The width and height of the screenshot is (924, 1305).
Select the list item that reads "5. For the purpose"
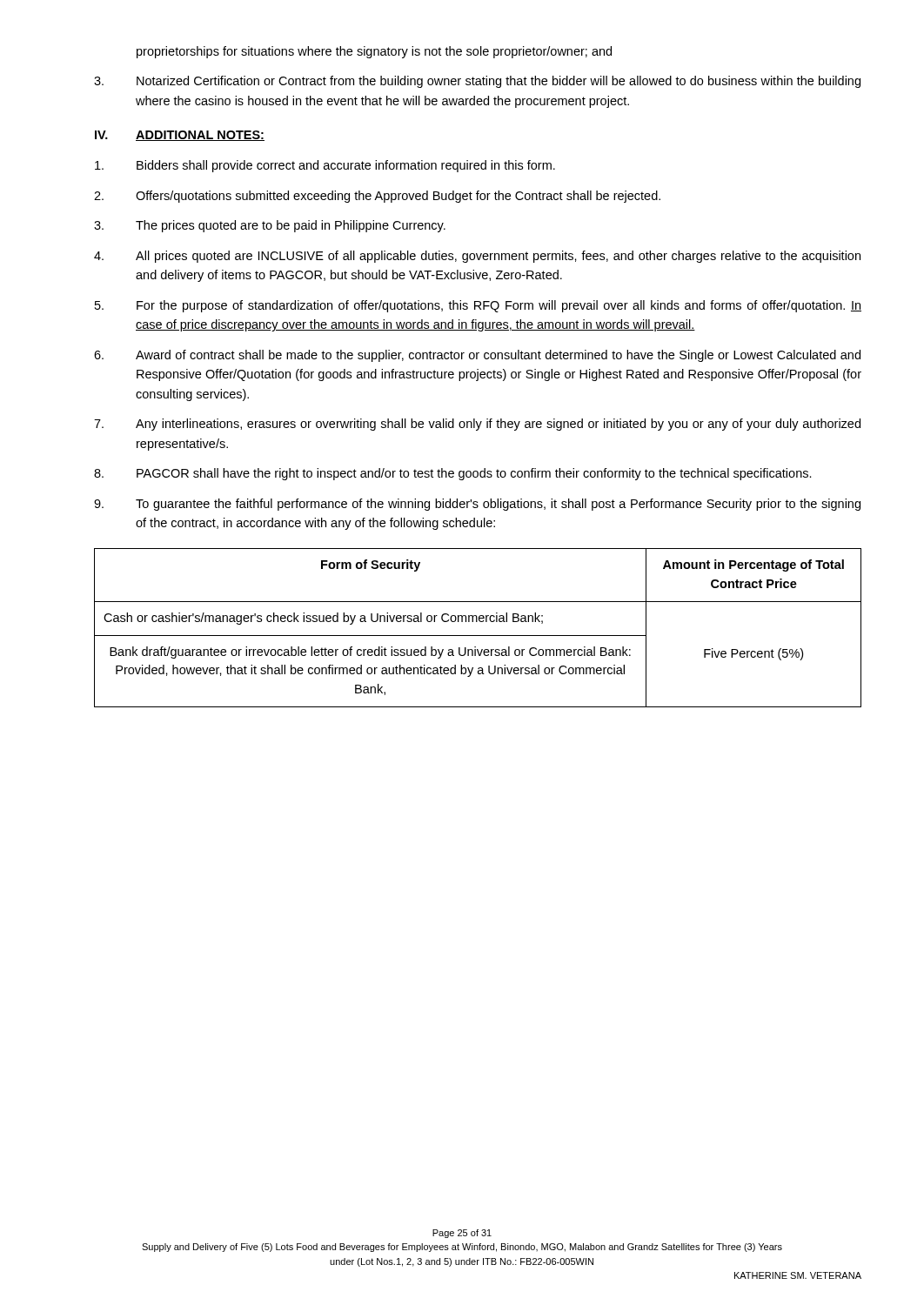478,315
